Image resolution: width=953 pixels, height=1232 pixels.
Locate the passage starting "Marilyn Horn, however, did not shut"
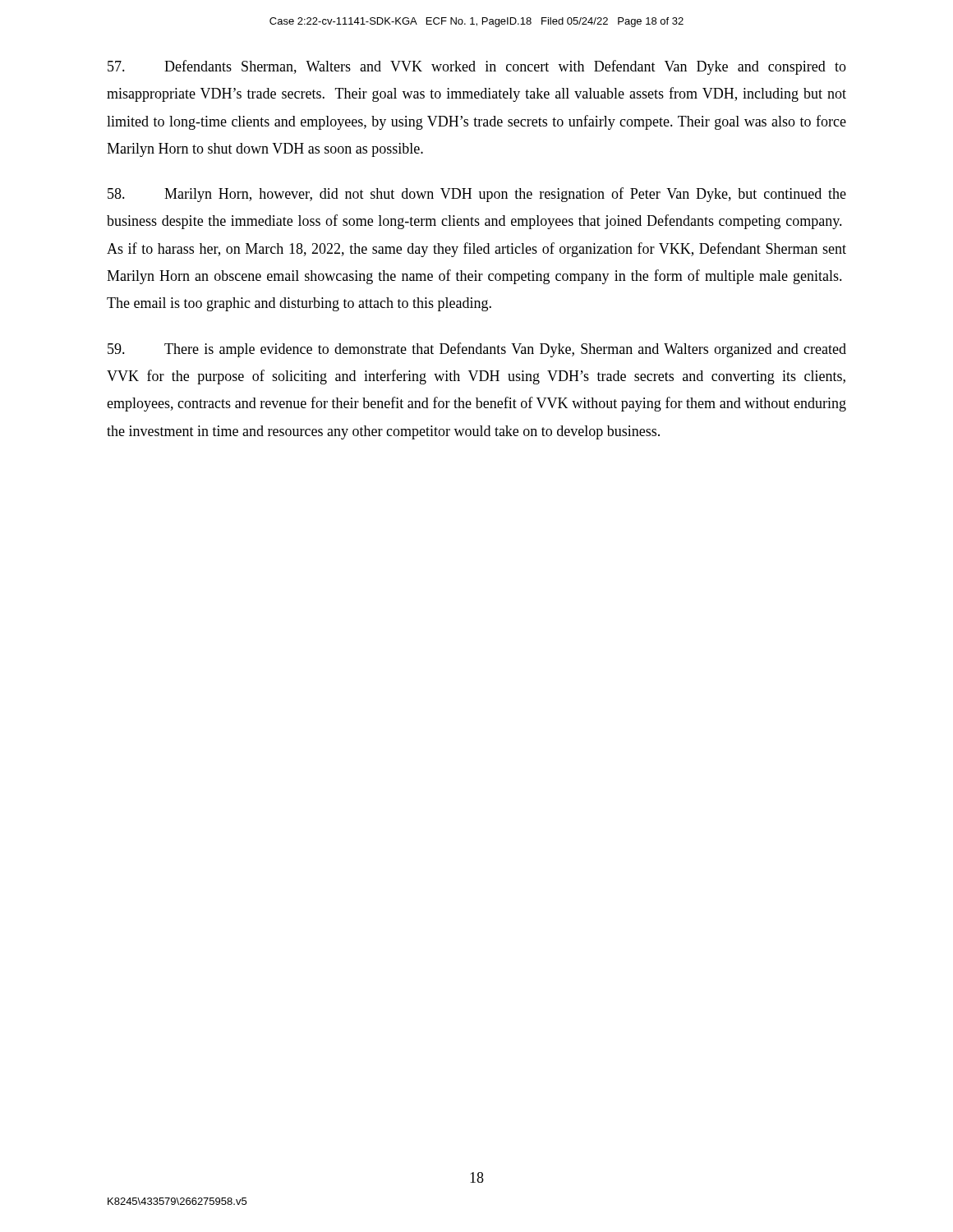(x=476, y=246)
